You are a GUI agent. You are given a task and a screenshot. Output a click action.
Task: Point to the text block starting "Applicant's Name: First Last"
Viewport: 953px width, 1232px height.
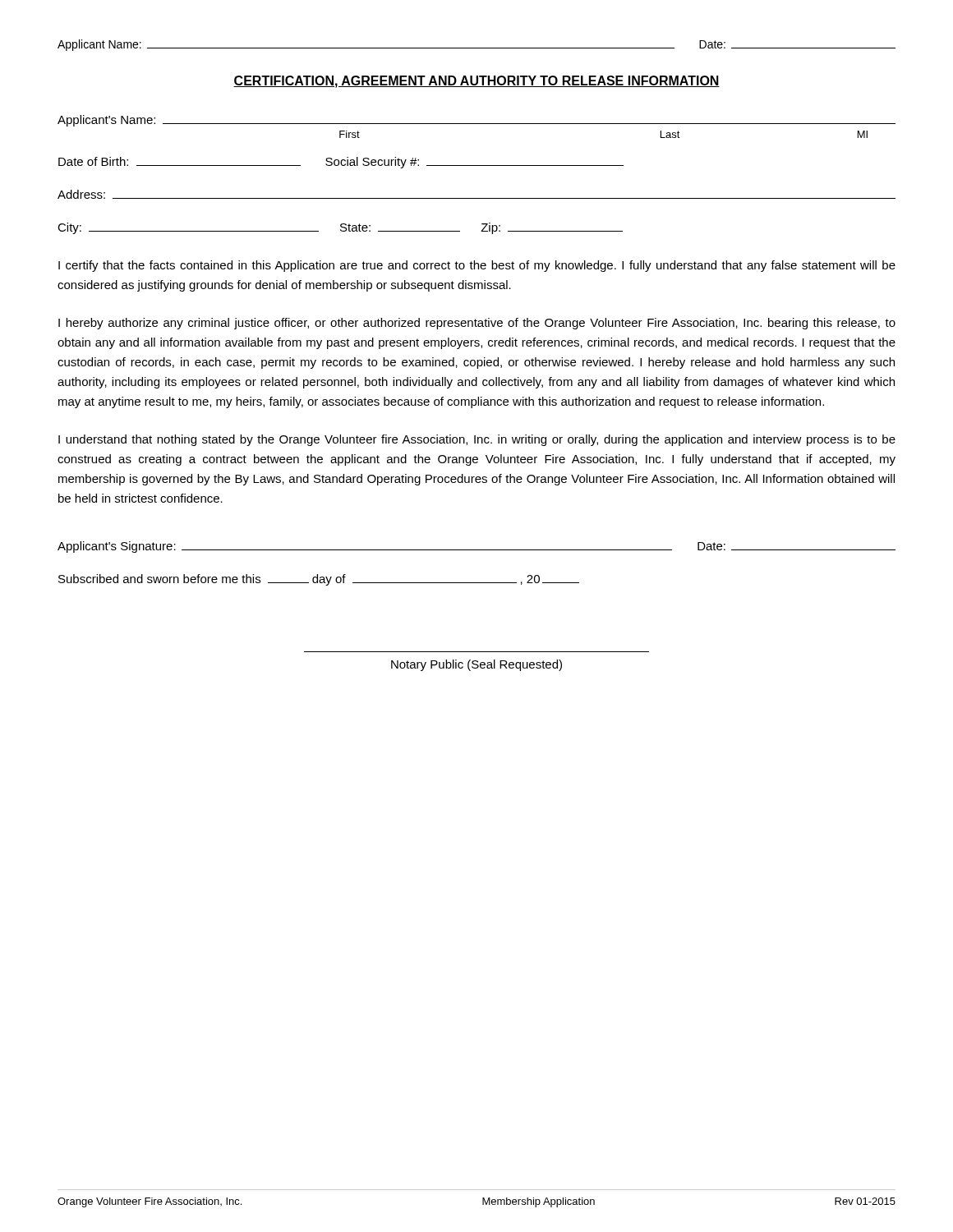coord(476,124)
